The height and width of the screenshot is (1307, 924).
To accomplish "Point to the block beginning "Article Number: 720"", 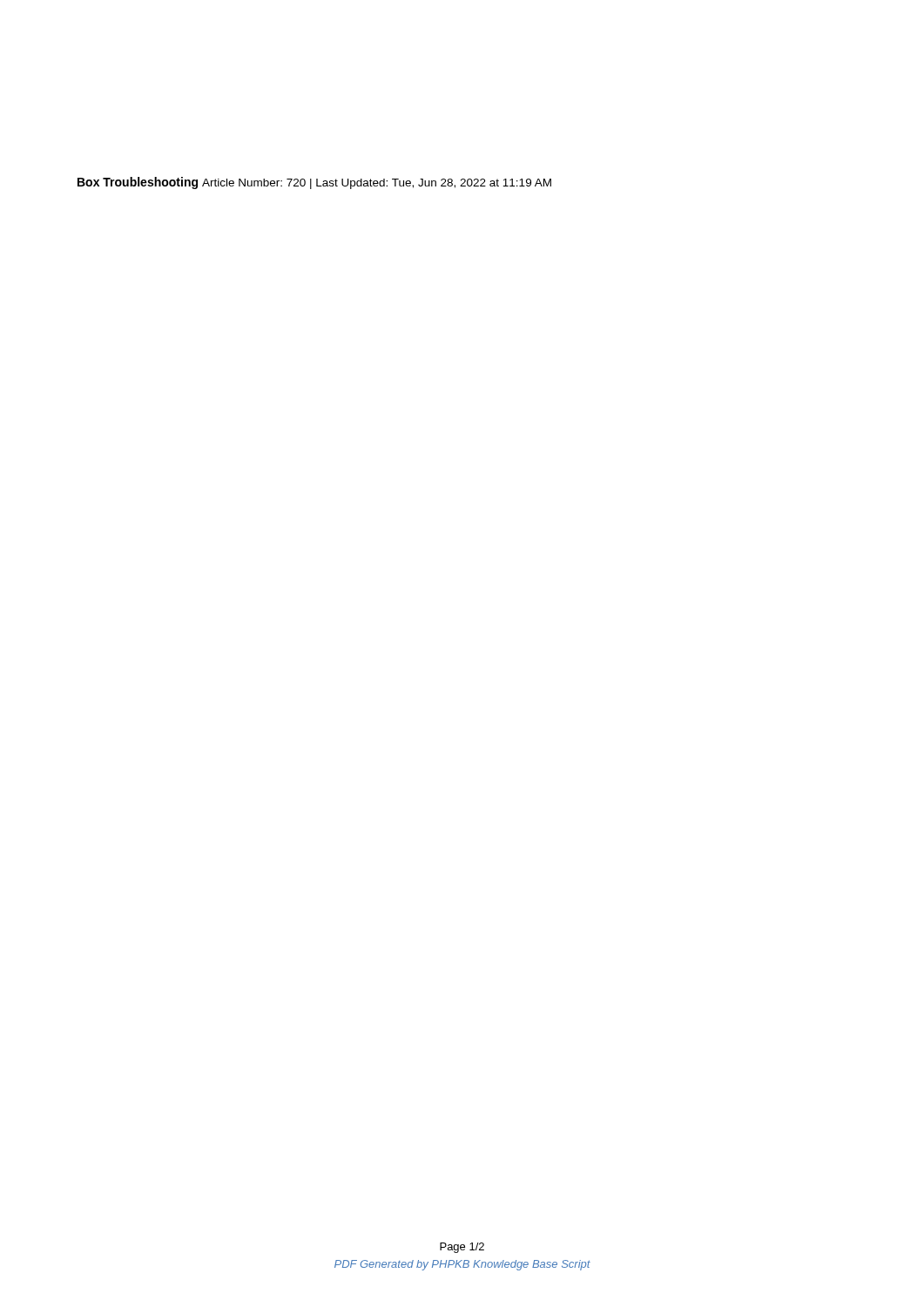I will pyautogui.click(x=377, y=183).
